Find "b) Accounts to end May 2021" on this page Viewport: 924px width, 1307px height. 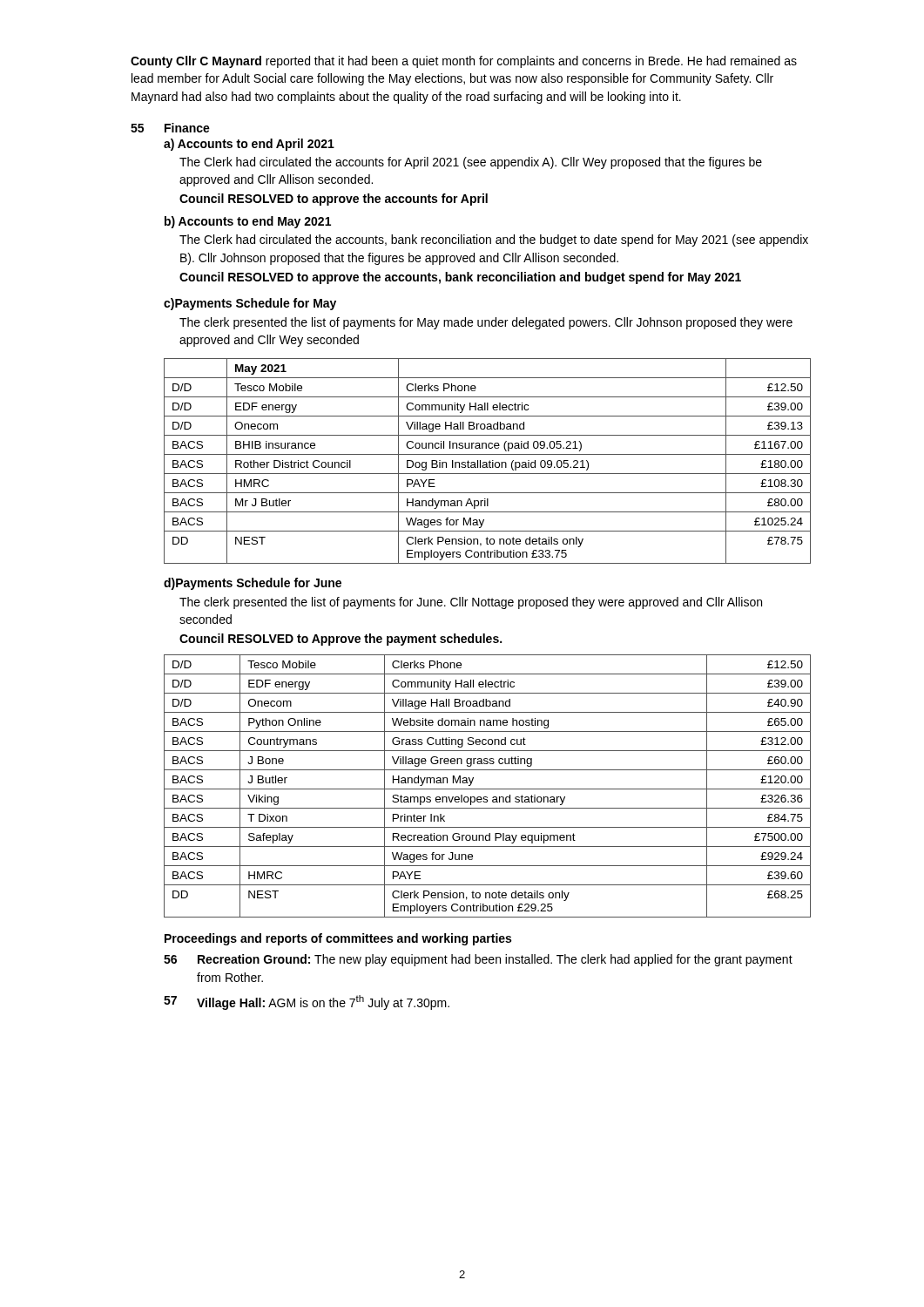tap(248, 222)
